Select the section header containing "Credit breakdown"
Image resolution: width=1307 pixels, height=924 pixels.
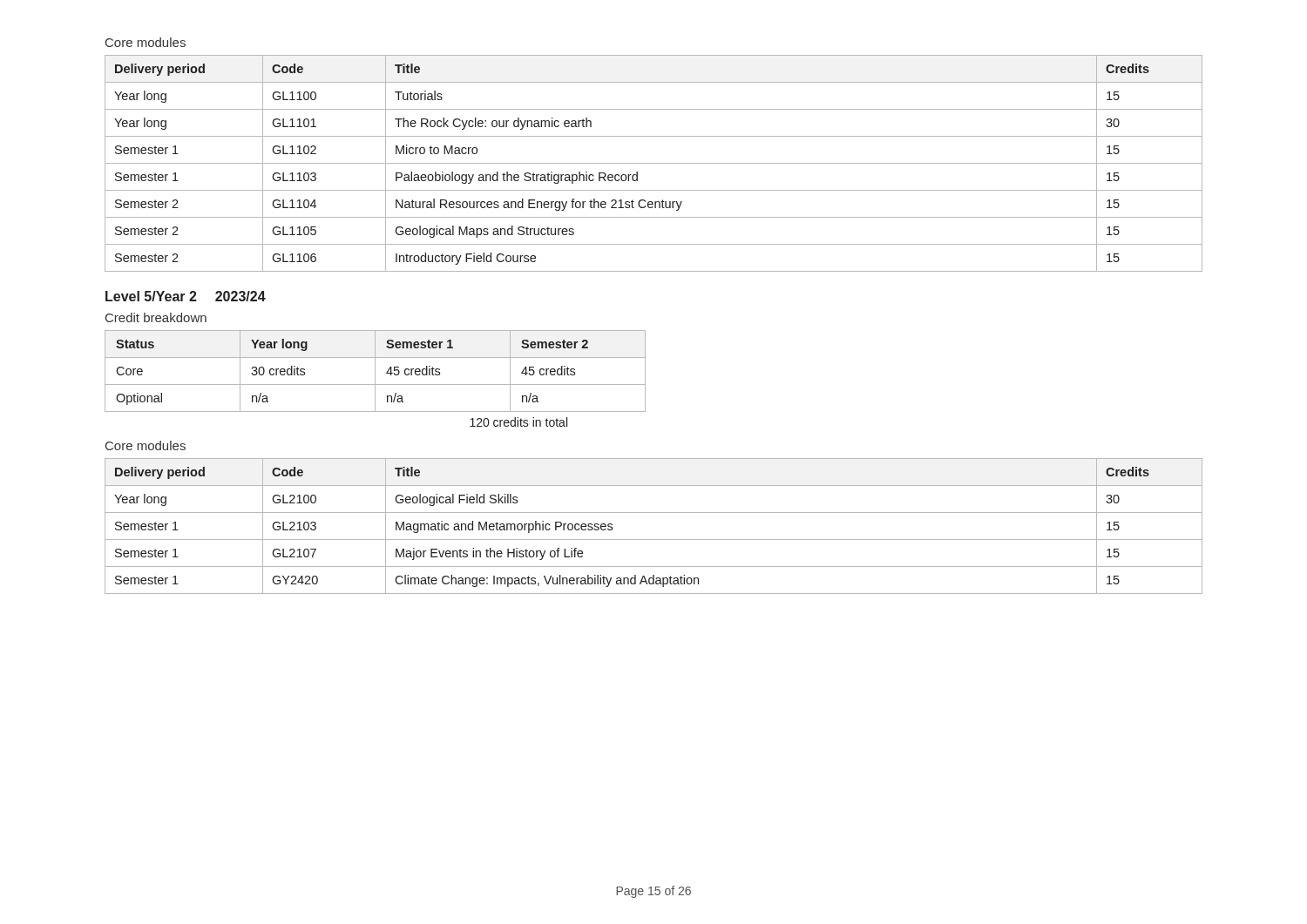coord(156,317)
